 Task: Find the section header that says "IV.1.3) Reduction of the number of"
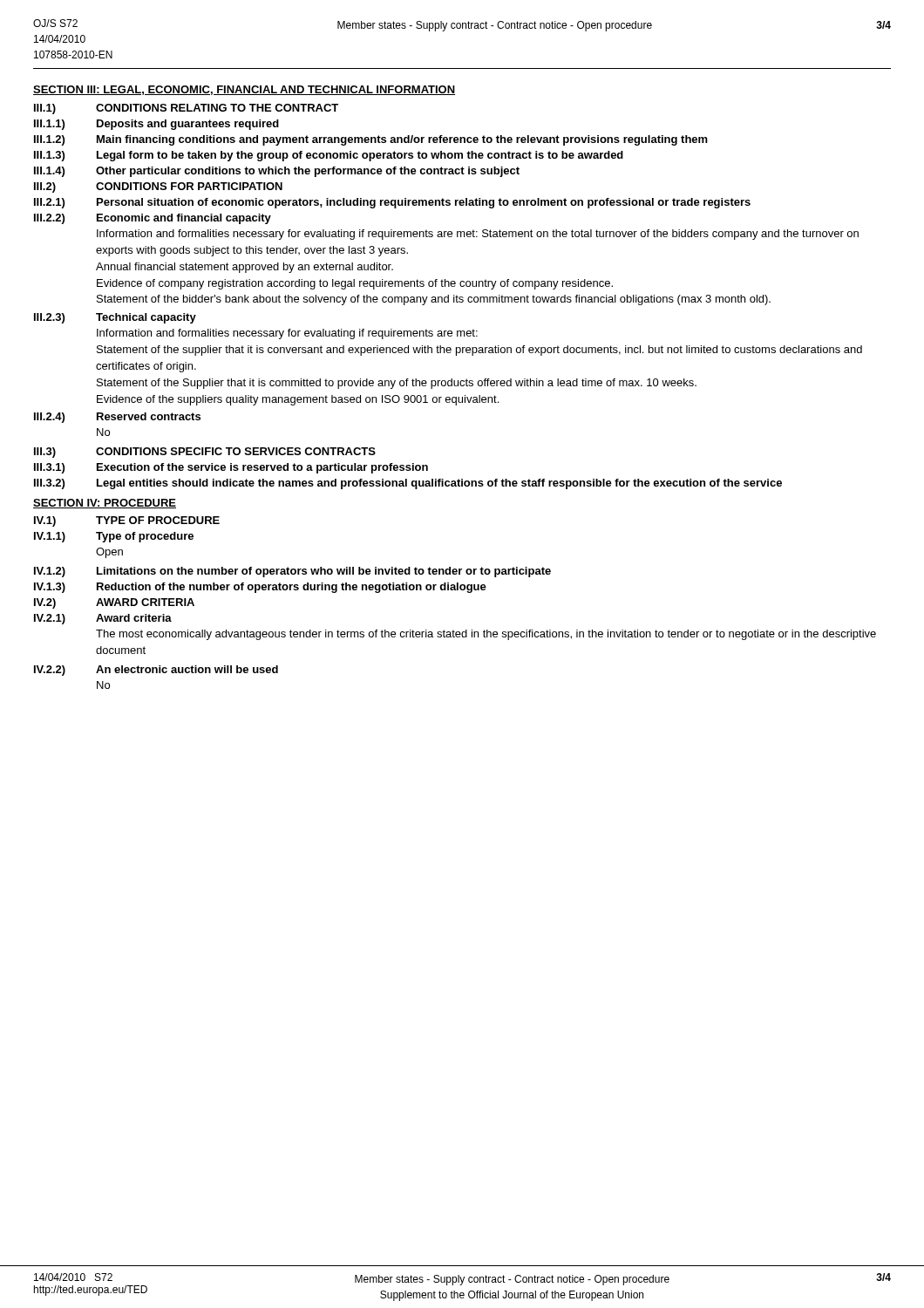(x=462, y=587)
